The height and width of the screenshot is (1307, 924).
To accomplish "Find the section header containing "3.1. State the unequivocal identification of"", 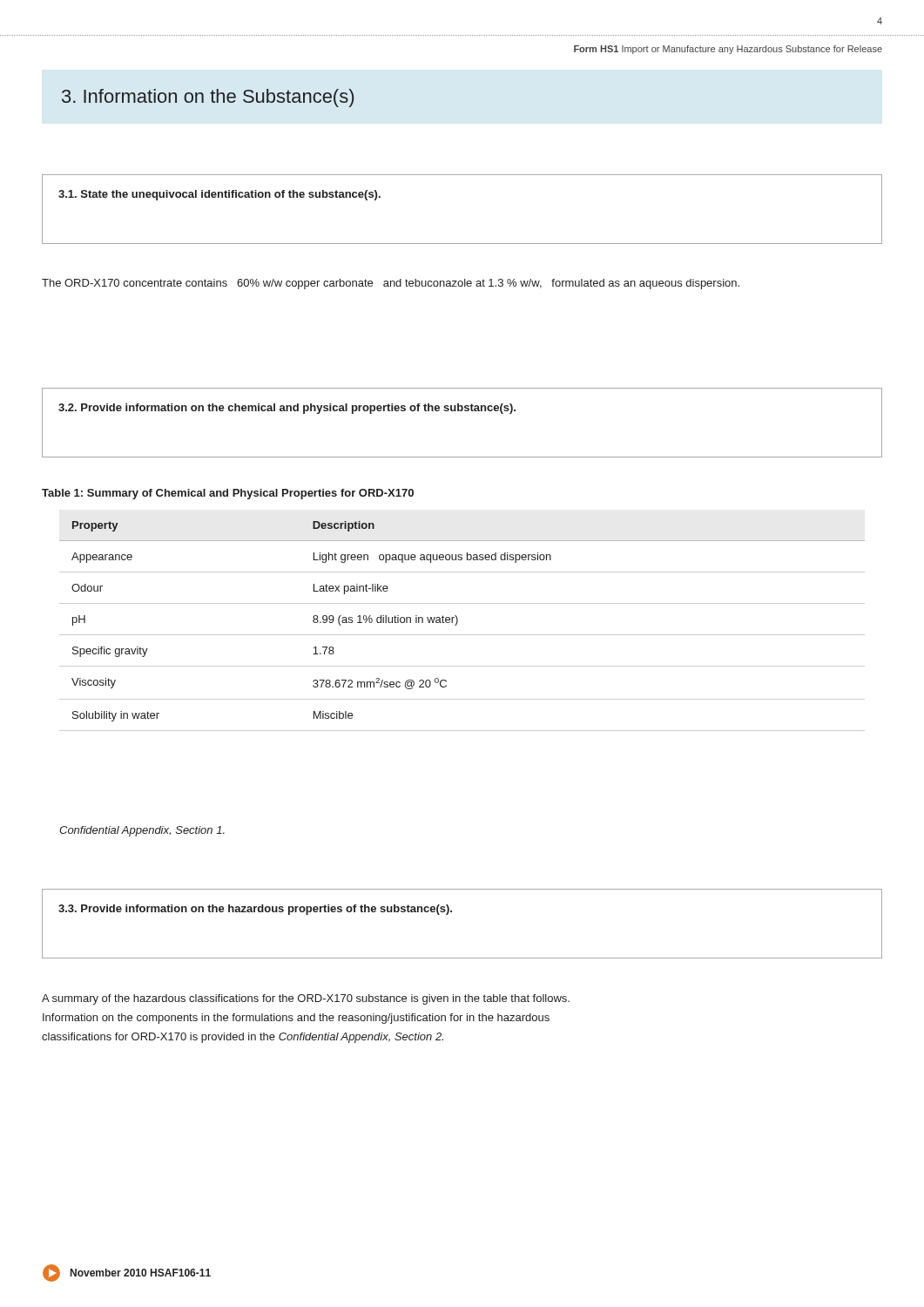I will (x=219, y=195).
